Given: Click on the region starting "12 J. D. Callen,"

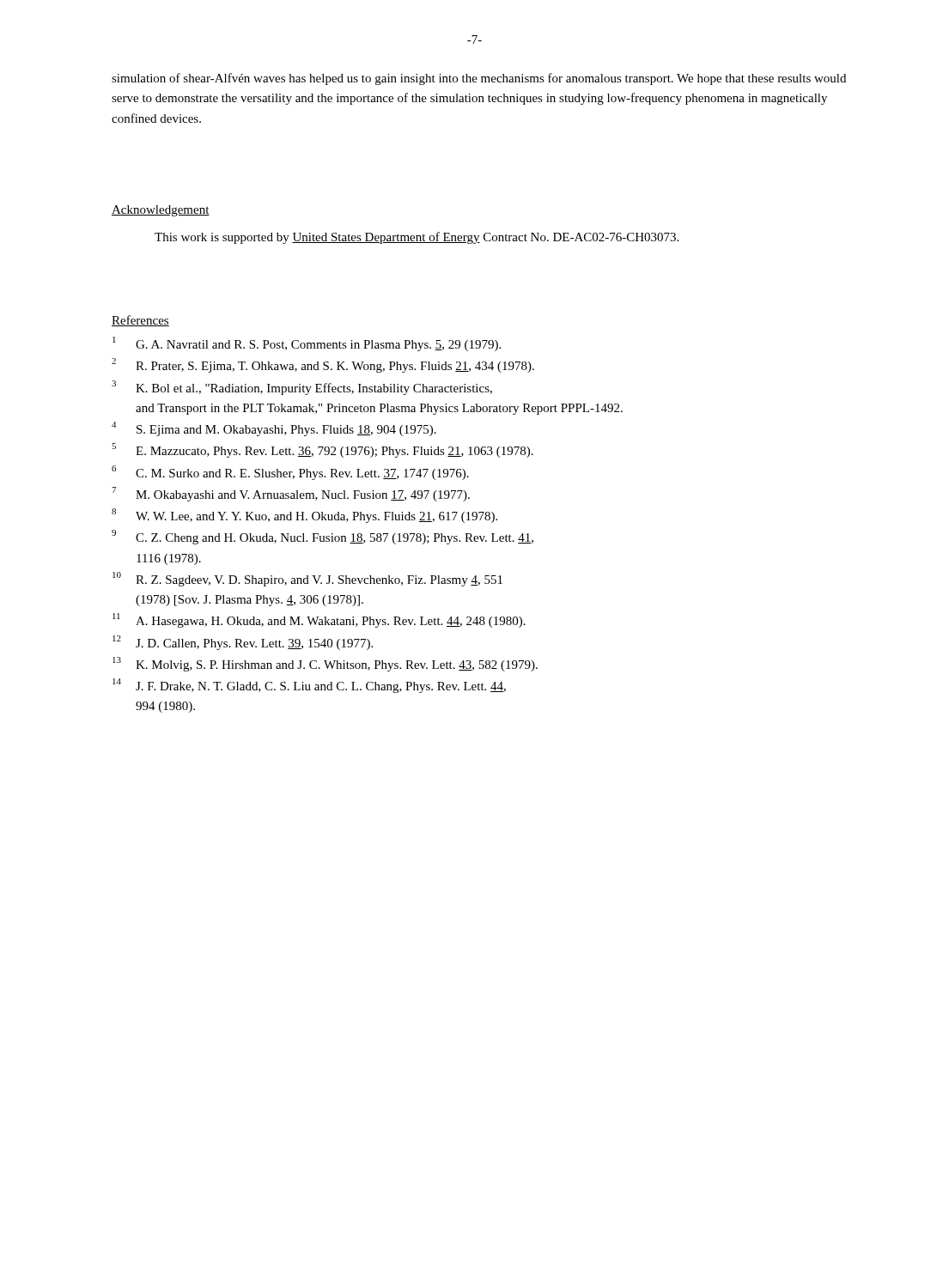Looking at the screenshot, I should (x=243, y=641).
